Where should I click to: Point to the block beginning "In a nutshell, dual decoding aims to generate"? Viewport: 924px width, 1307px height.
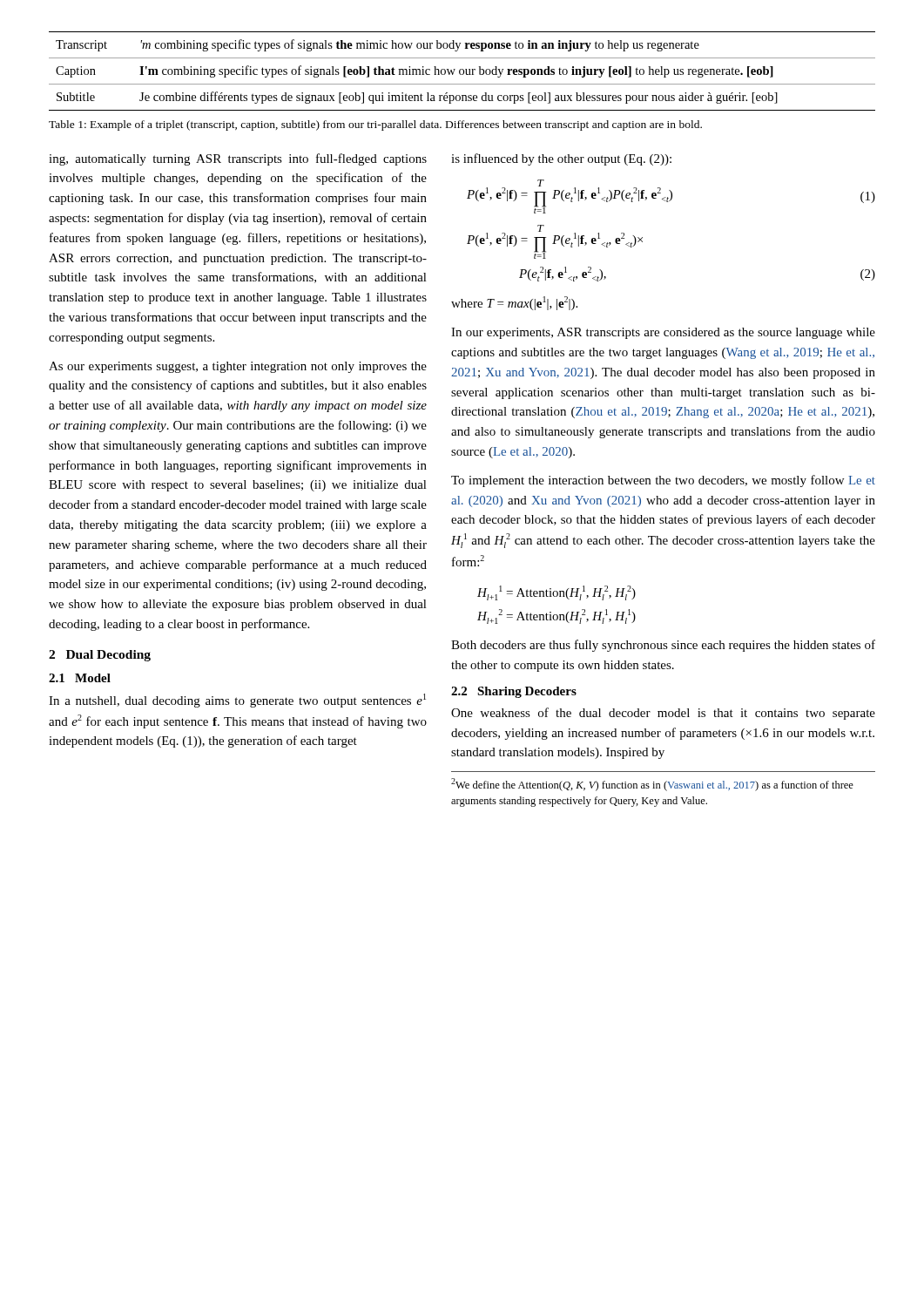point(238,720)
